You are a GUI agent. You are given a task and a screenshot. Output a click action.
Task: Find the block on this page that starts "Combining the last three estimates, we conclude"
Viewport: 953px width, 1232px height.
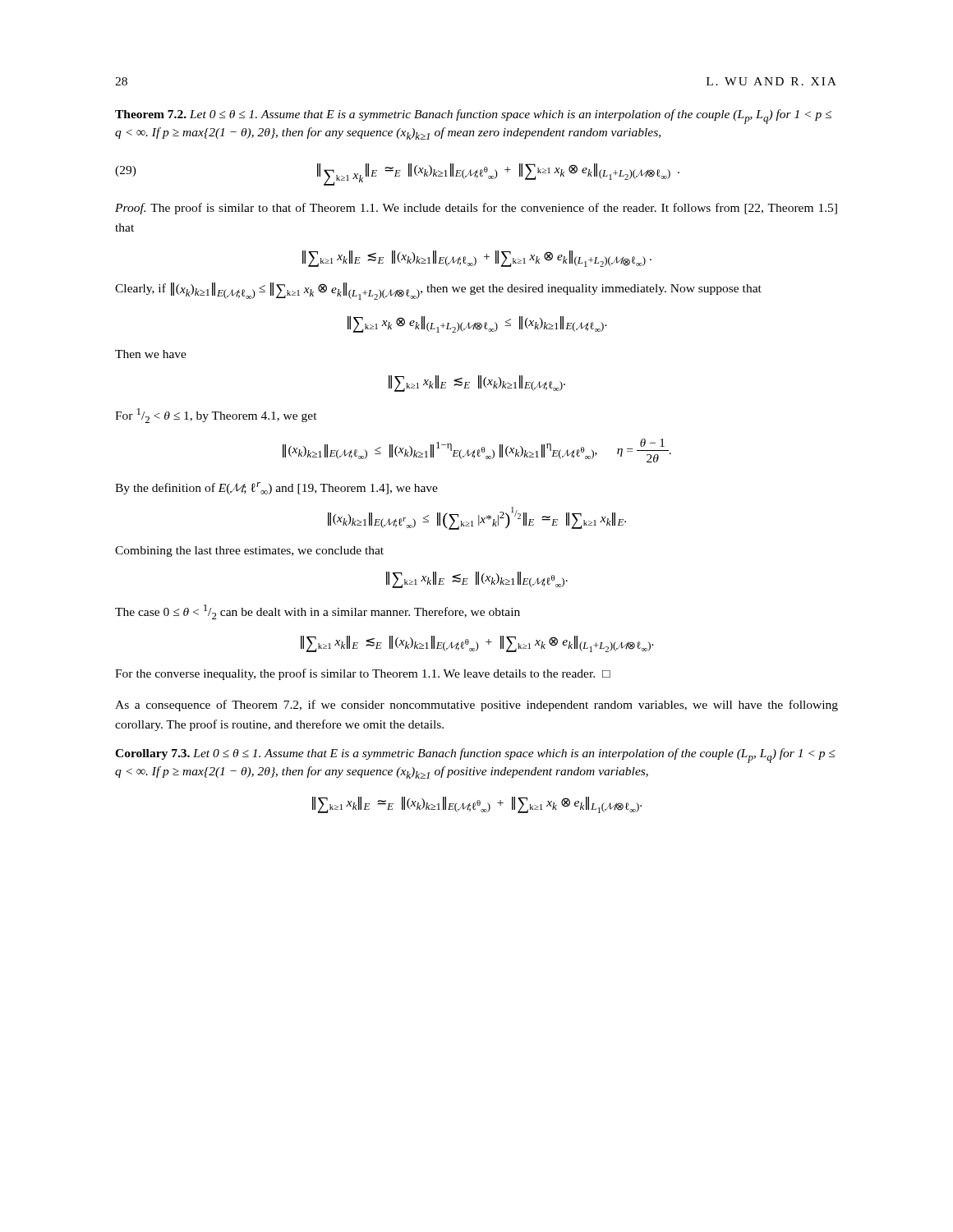[249, 550]
